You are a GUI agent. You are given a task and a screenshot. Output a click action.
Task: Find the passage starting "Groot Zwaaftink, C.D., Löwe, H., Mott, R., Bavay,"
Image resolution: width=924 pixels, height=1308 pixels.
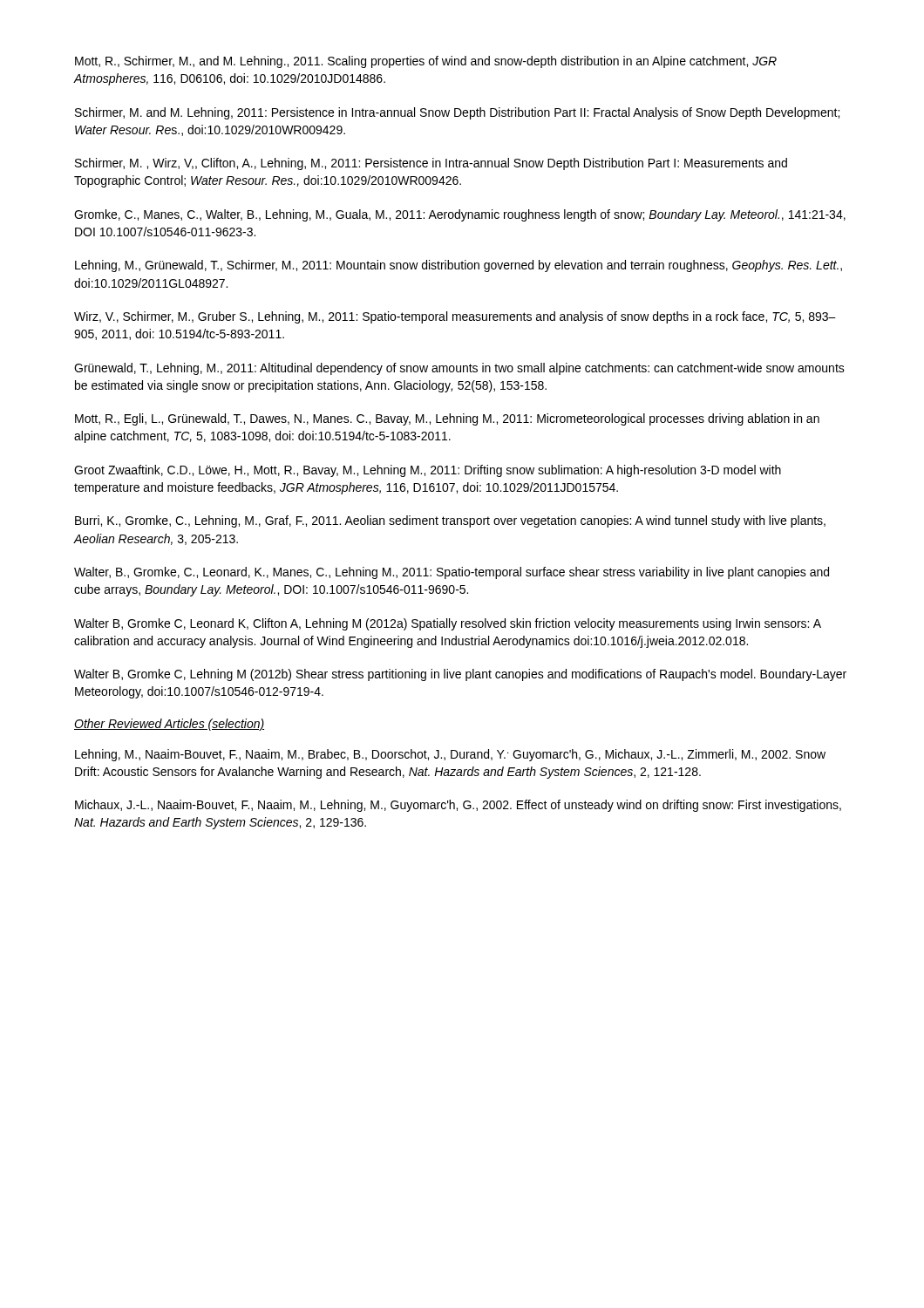coord(428,479)
